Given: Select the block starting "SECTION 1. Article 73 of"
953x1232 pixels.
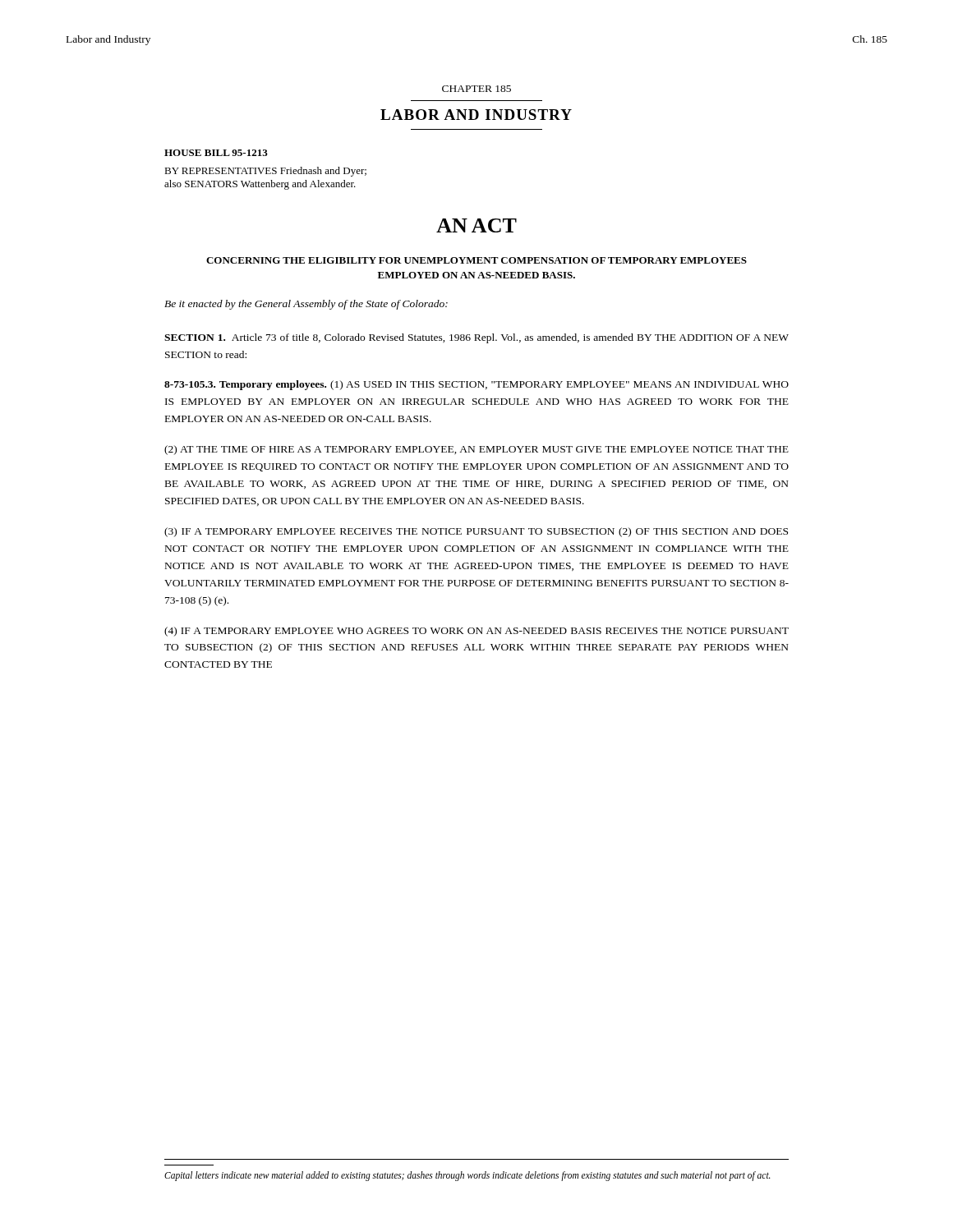Looking at the screenshot, I should pos(476,346).
